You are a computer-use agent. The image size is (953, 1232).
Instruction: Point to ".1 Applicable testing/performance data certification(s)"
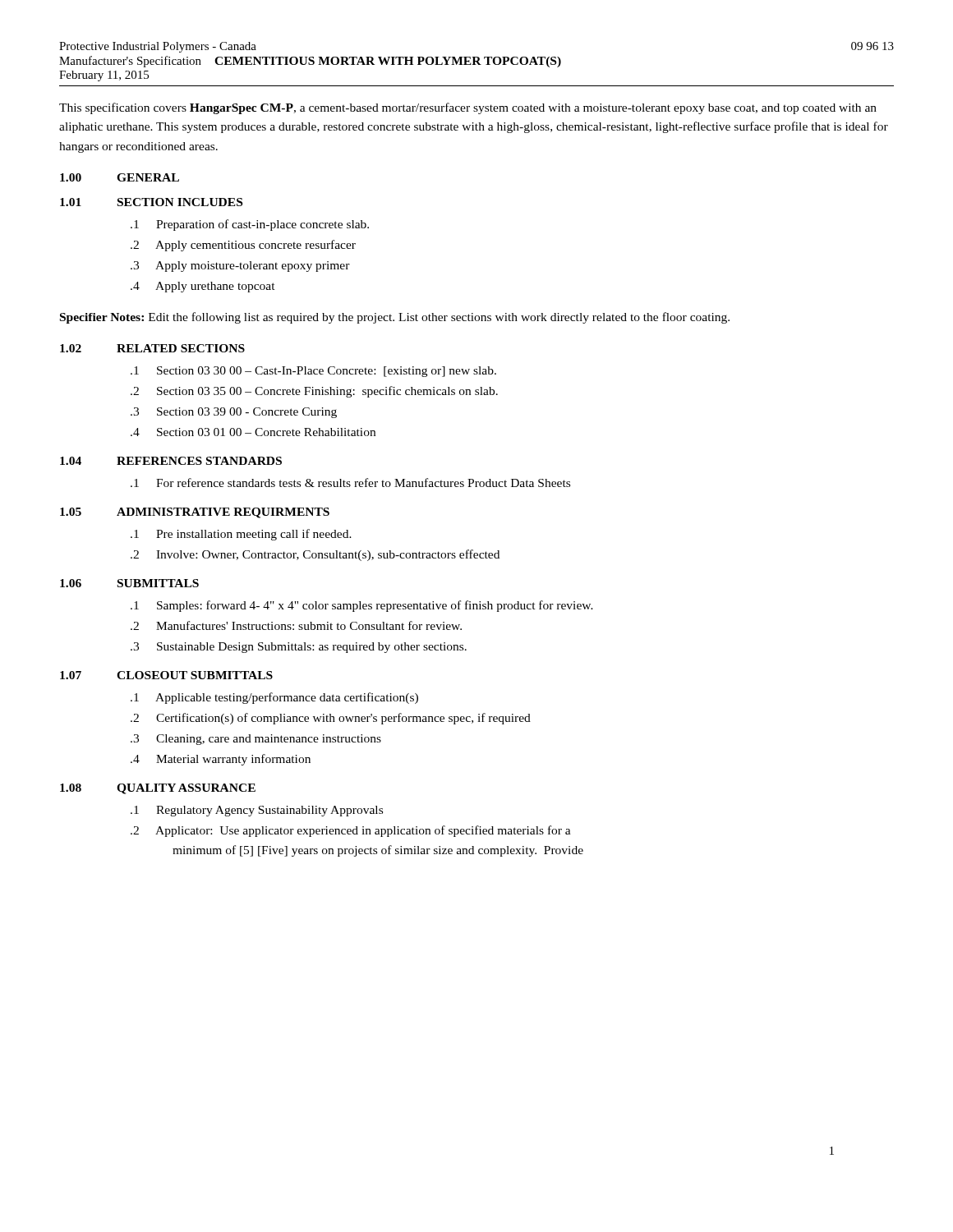coord(274,697)
